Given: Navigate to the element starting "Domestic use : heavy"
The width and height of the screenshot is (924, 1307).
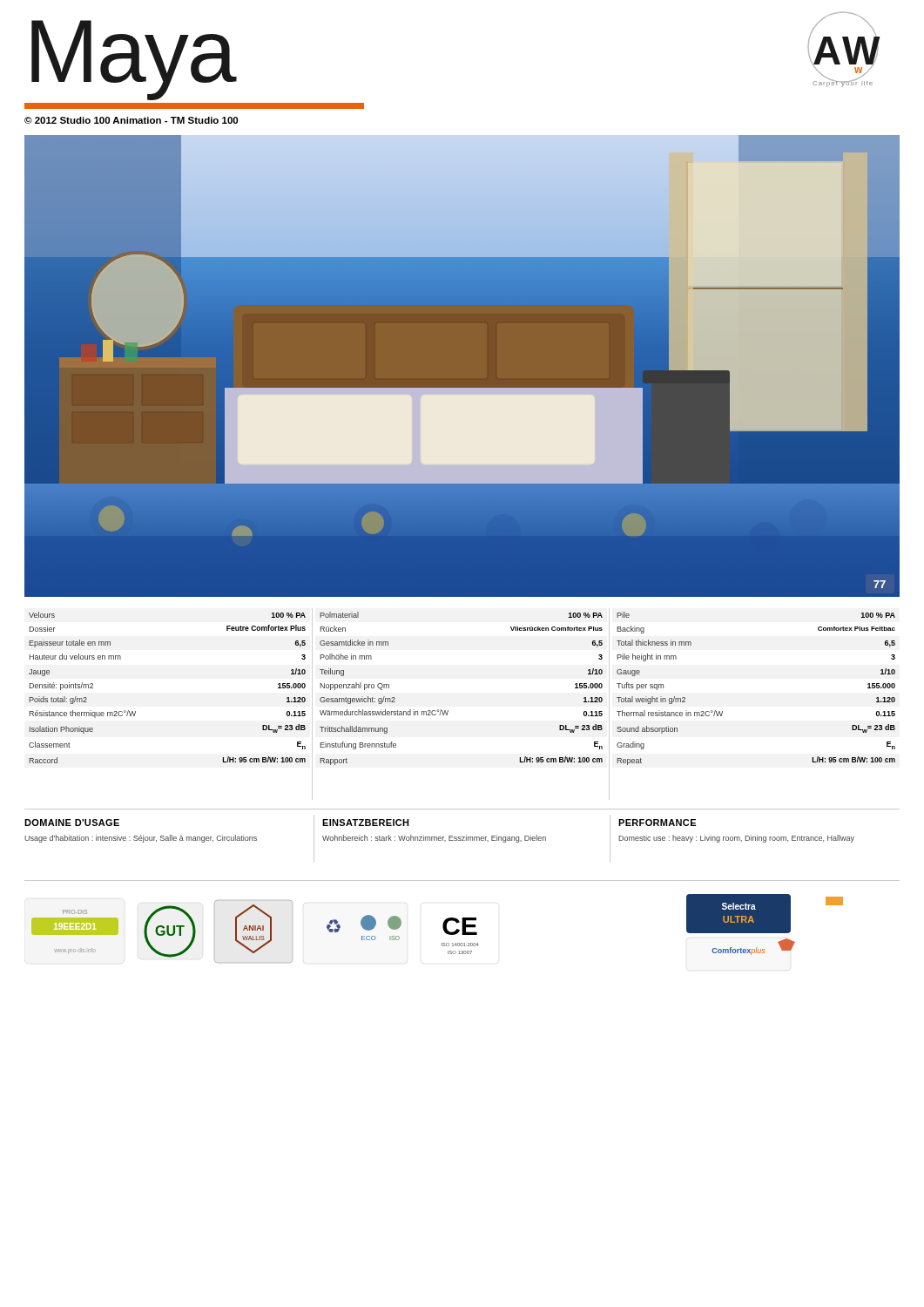Looking at the screenshot, I should pyautogui.click(x=736, y=838).
